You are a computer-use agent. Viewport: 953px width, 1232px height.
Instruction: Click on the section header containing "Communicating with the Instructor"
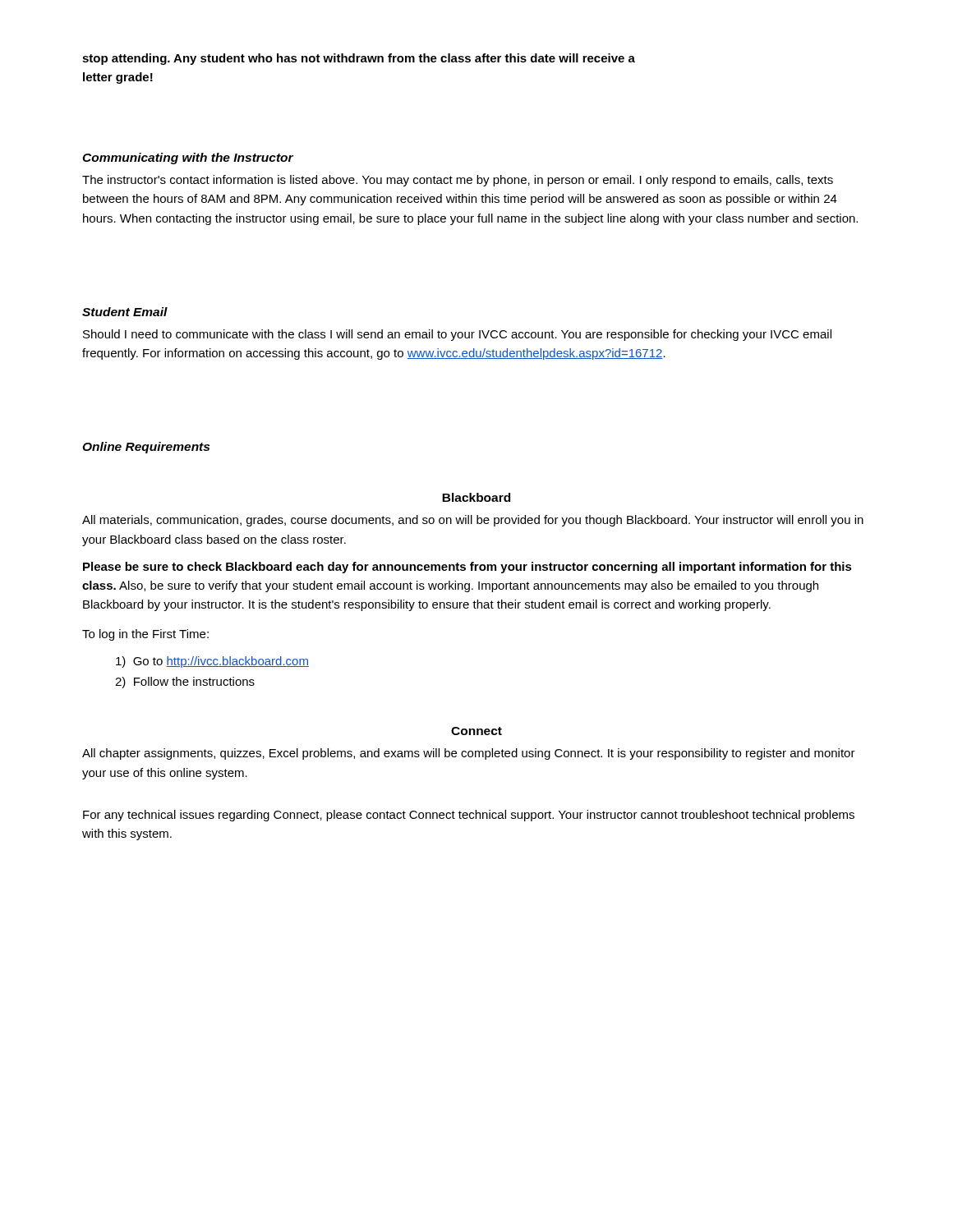(x=188, y=157)
